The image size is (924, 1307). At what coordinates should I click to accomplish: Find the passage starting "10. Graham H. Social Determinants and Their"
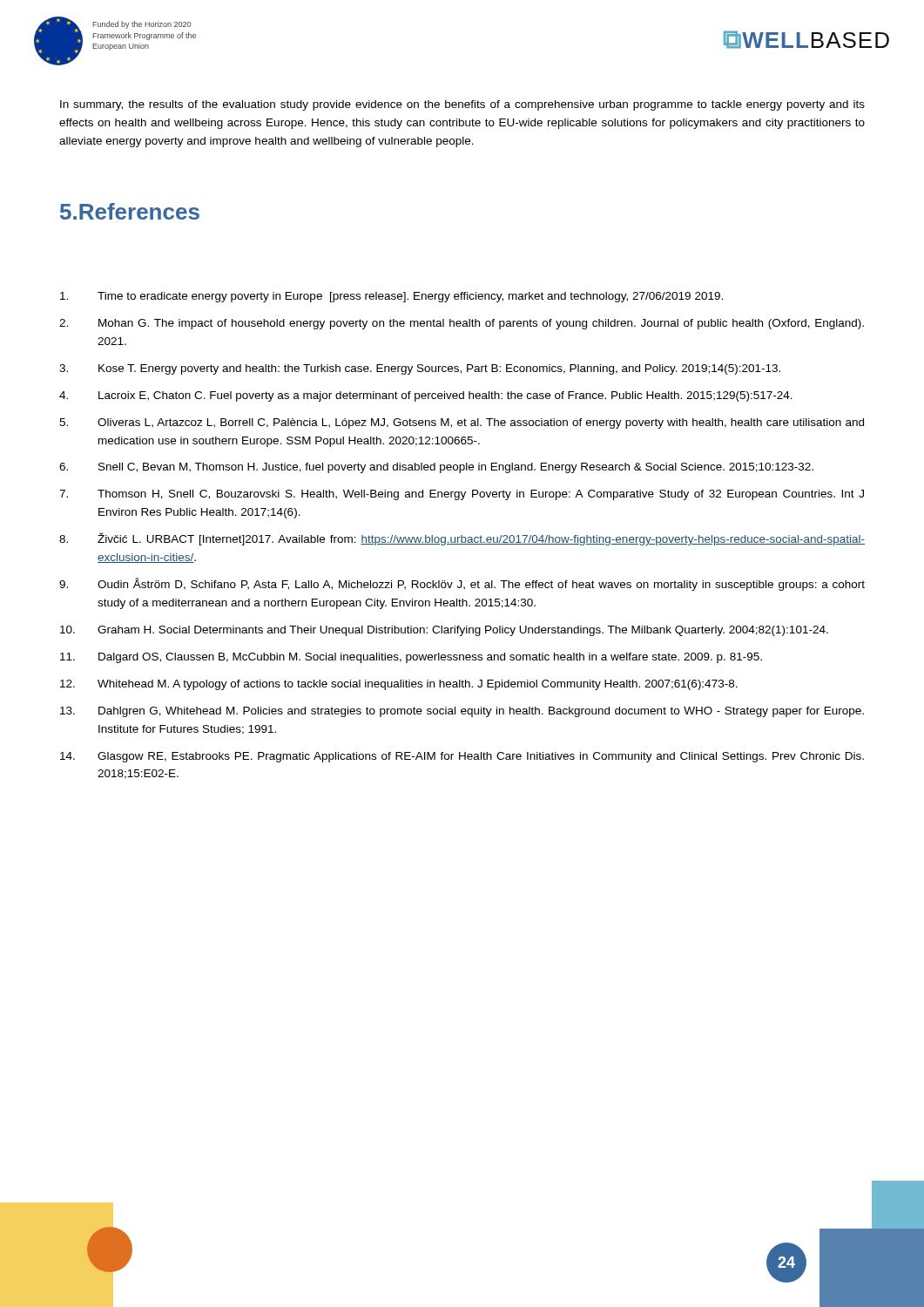462,630
